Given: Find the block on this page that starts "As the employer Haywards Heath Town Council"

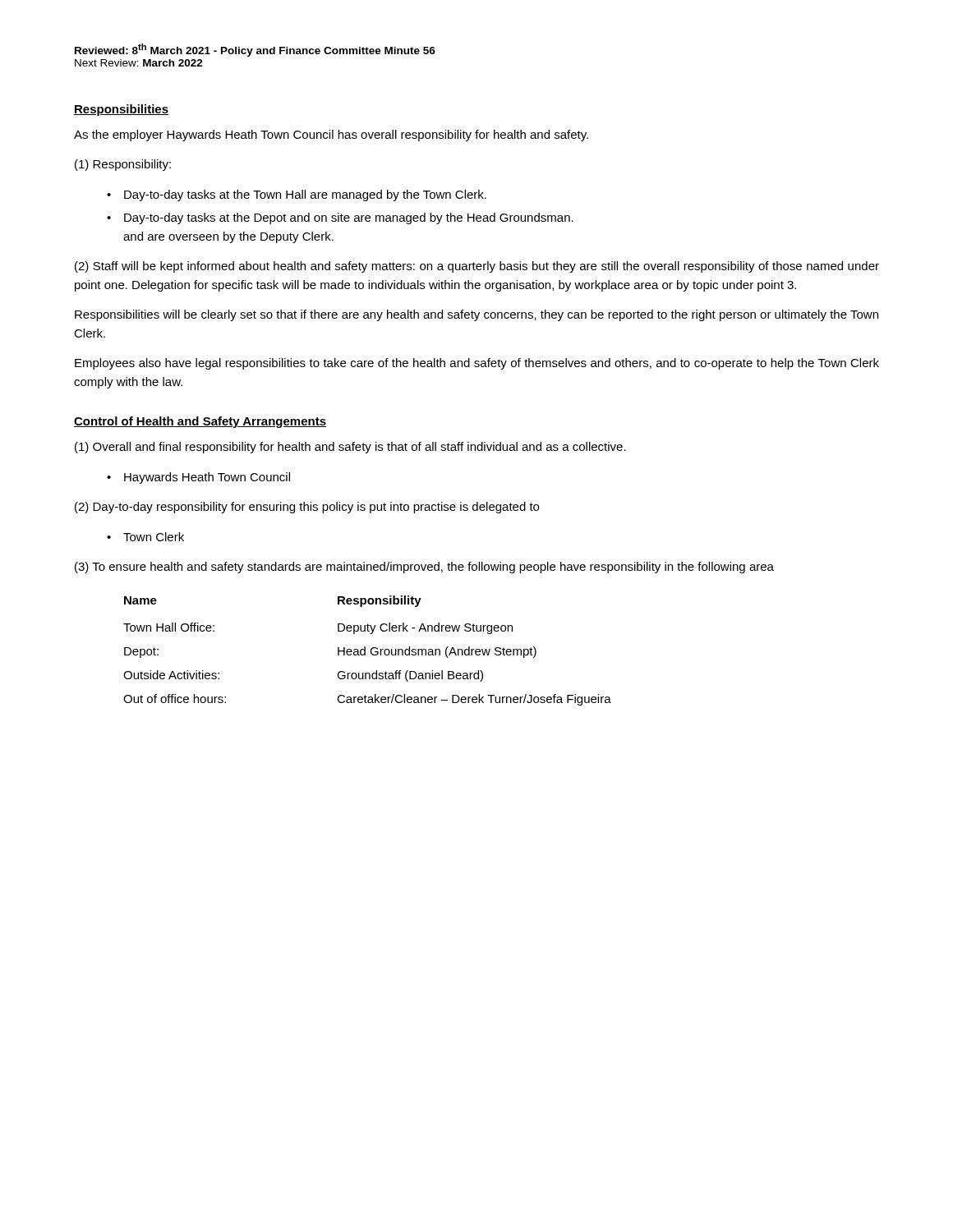Looking at the screenshot, I should pyautogui.click(x=332, y=134).
